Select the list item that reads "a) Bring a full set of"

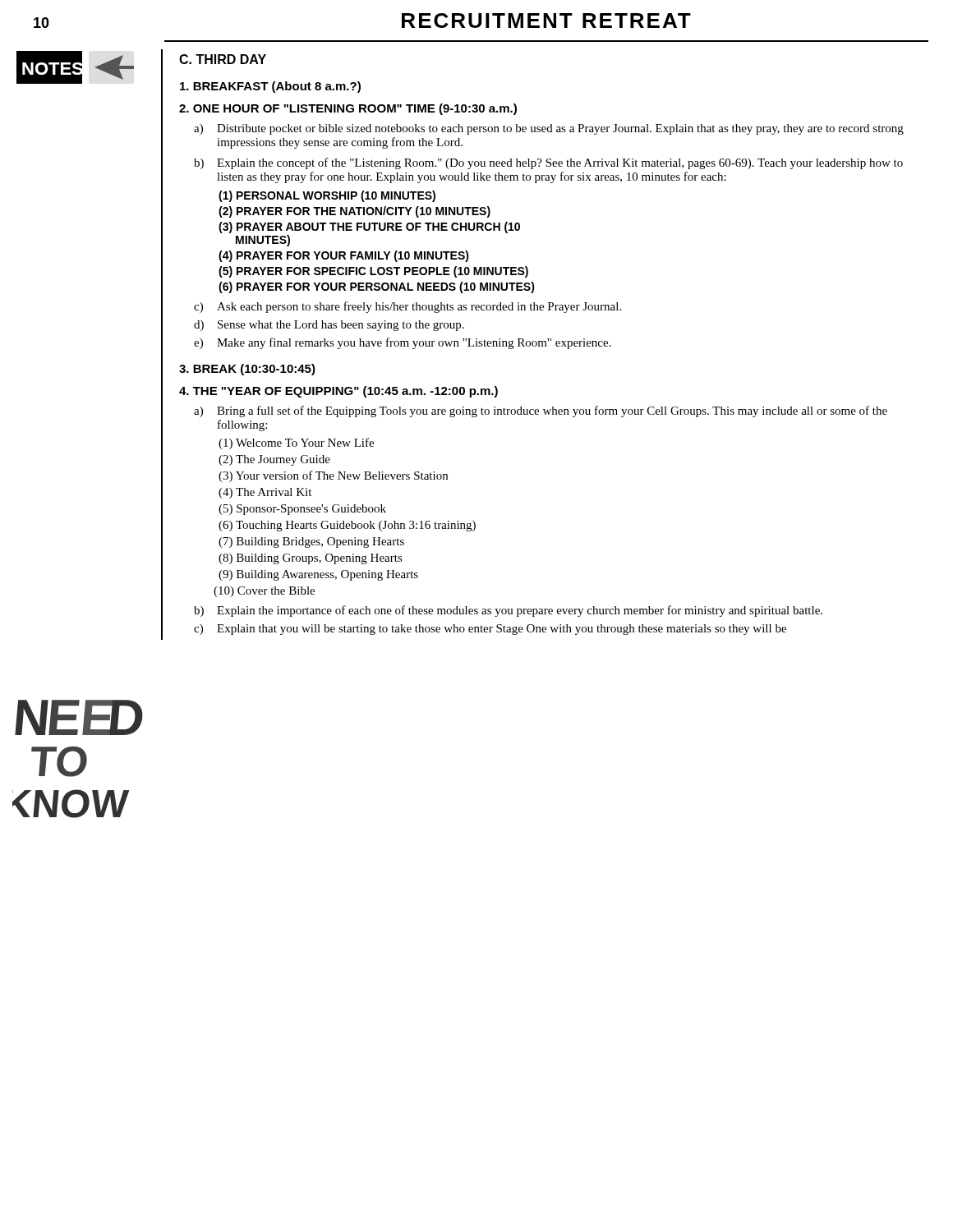coord(562,418)
